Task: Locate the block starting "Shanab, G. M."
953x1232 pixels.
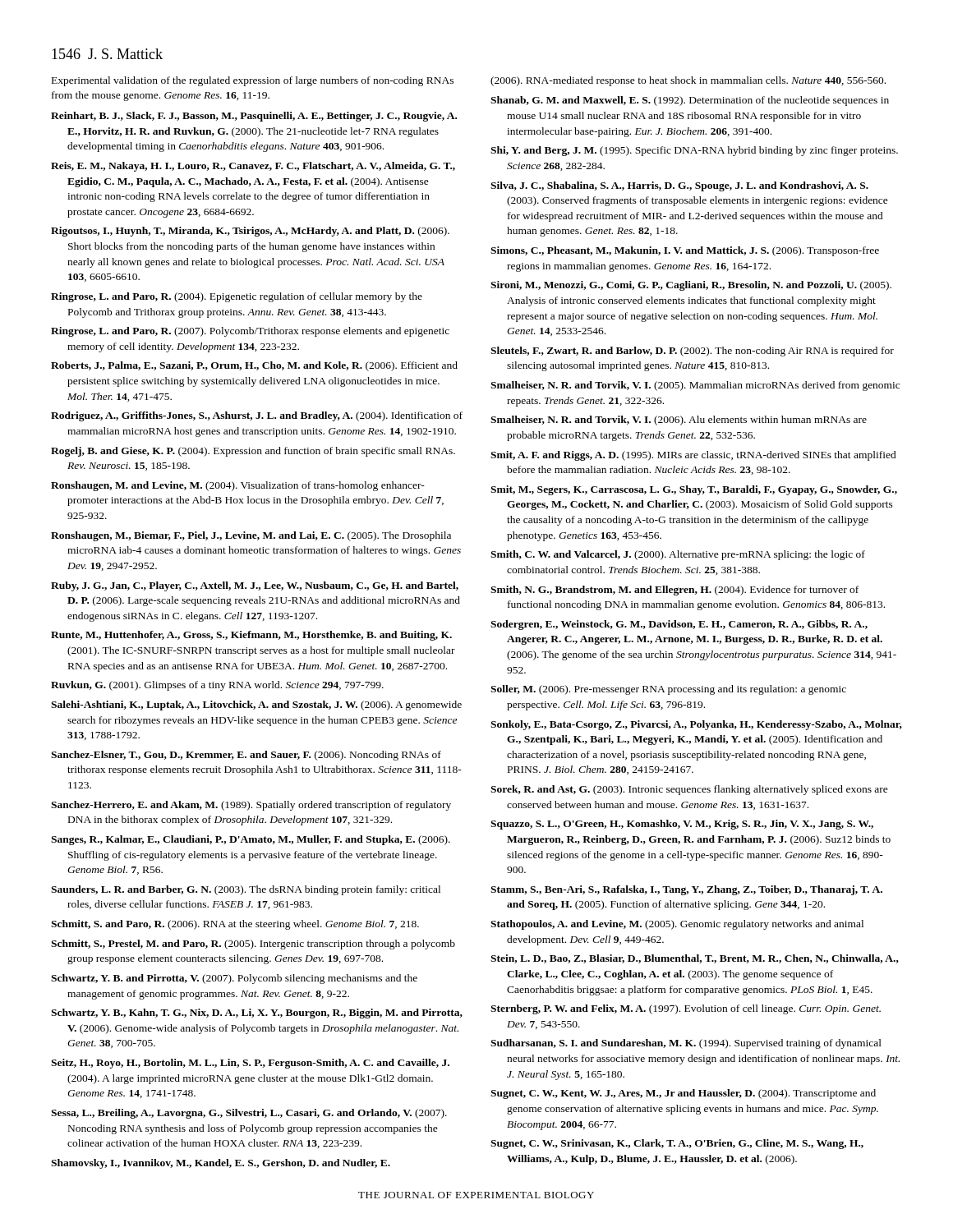Action: pyautogui.click(x=690, y=115)
